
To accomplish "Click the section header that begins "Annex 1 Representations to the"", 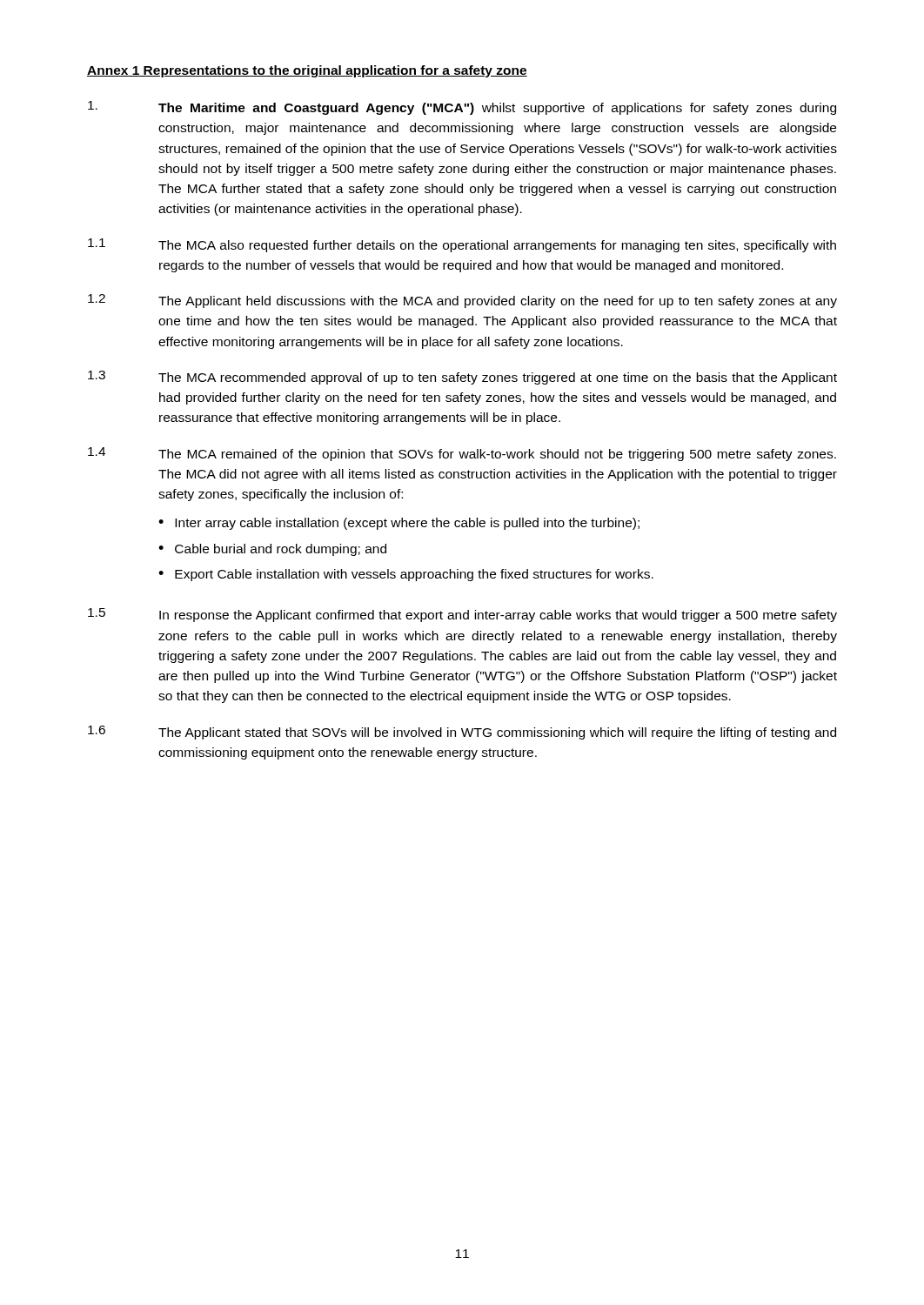I will pos(307,70).
